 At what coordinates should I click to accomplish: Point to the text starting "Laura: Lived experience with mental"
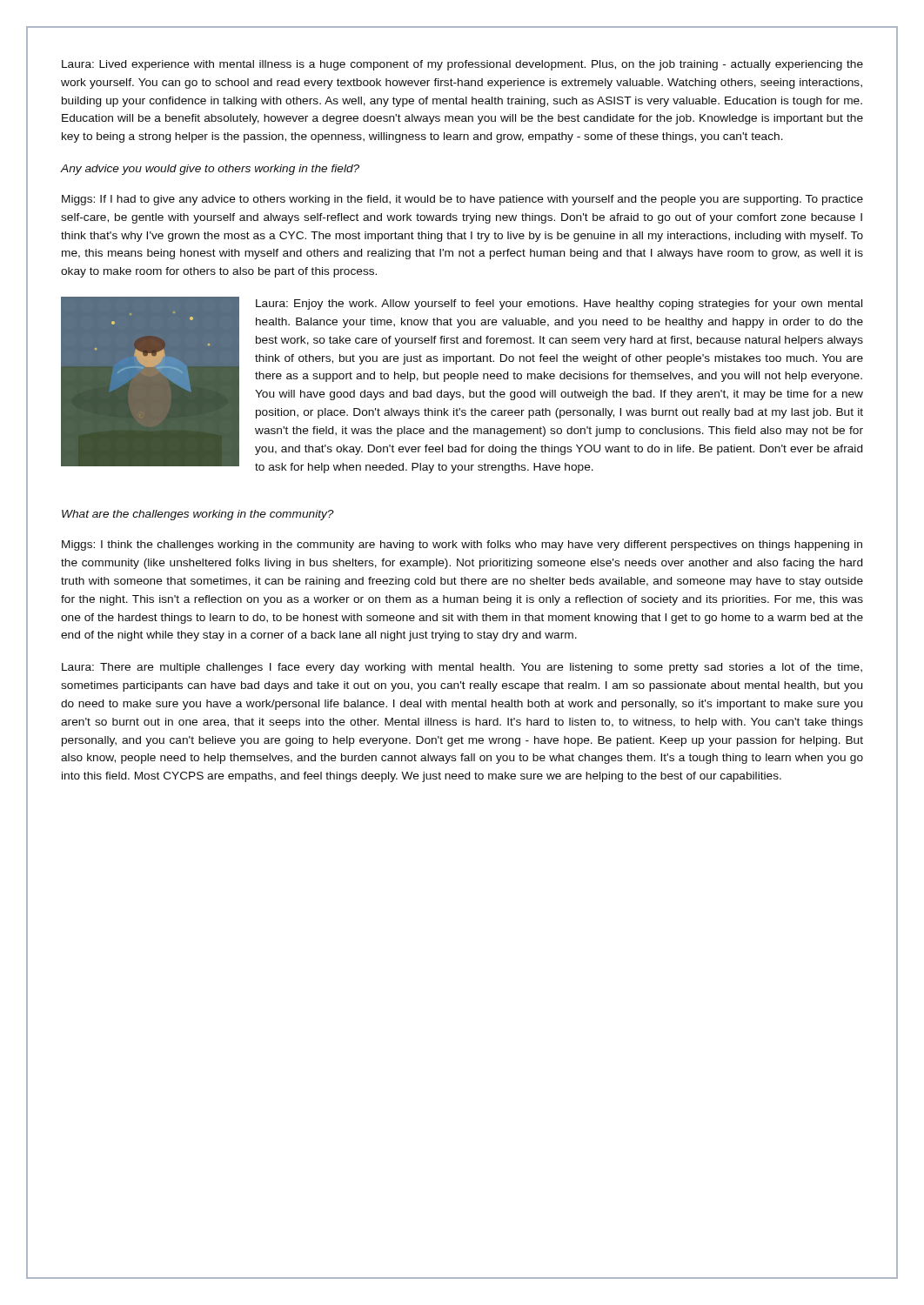coord(462,100)
